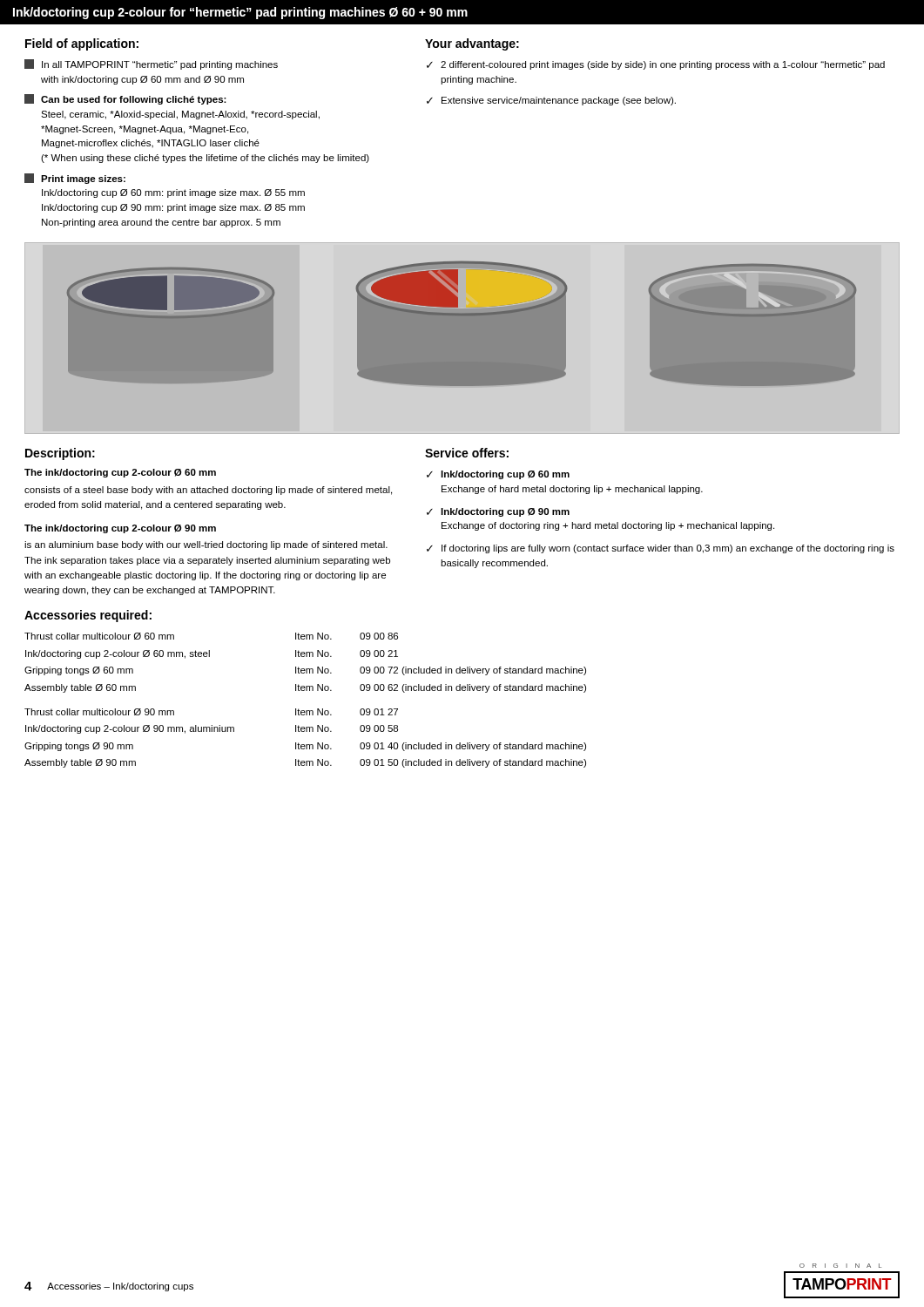Find the block on this page that starts "✓ 2 different-coloured print"
The image size is (924, 1307).
coord(662,72)
